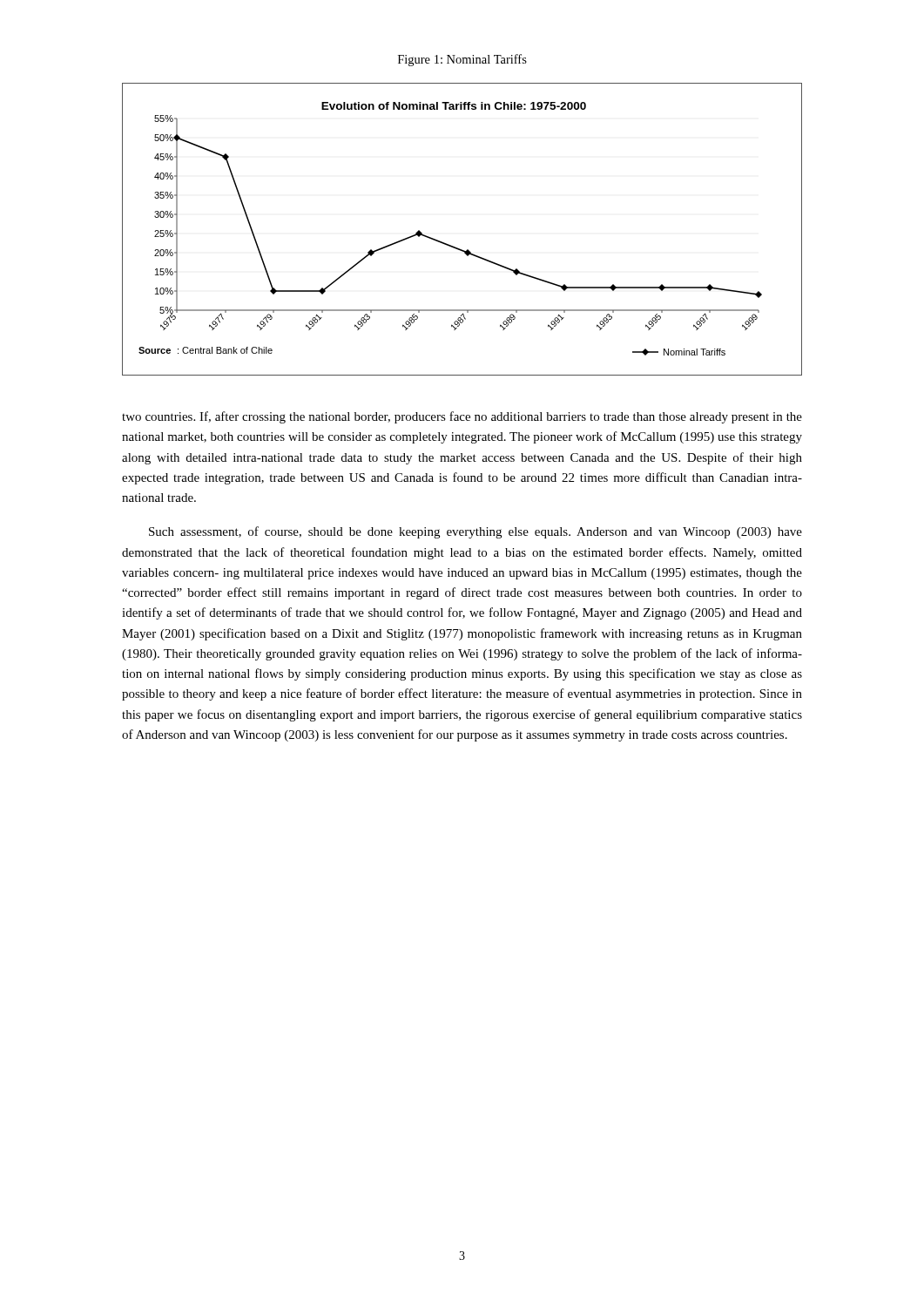Image resolution: width=924 pixels, height=1307 pixels.
Task: Point to the text starting "Such assessment, of course, should be done keeping"
Action: click(462, 633)
